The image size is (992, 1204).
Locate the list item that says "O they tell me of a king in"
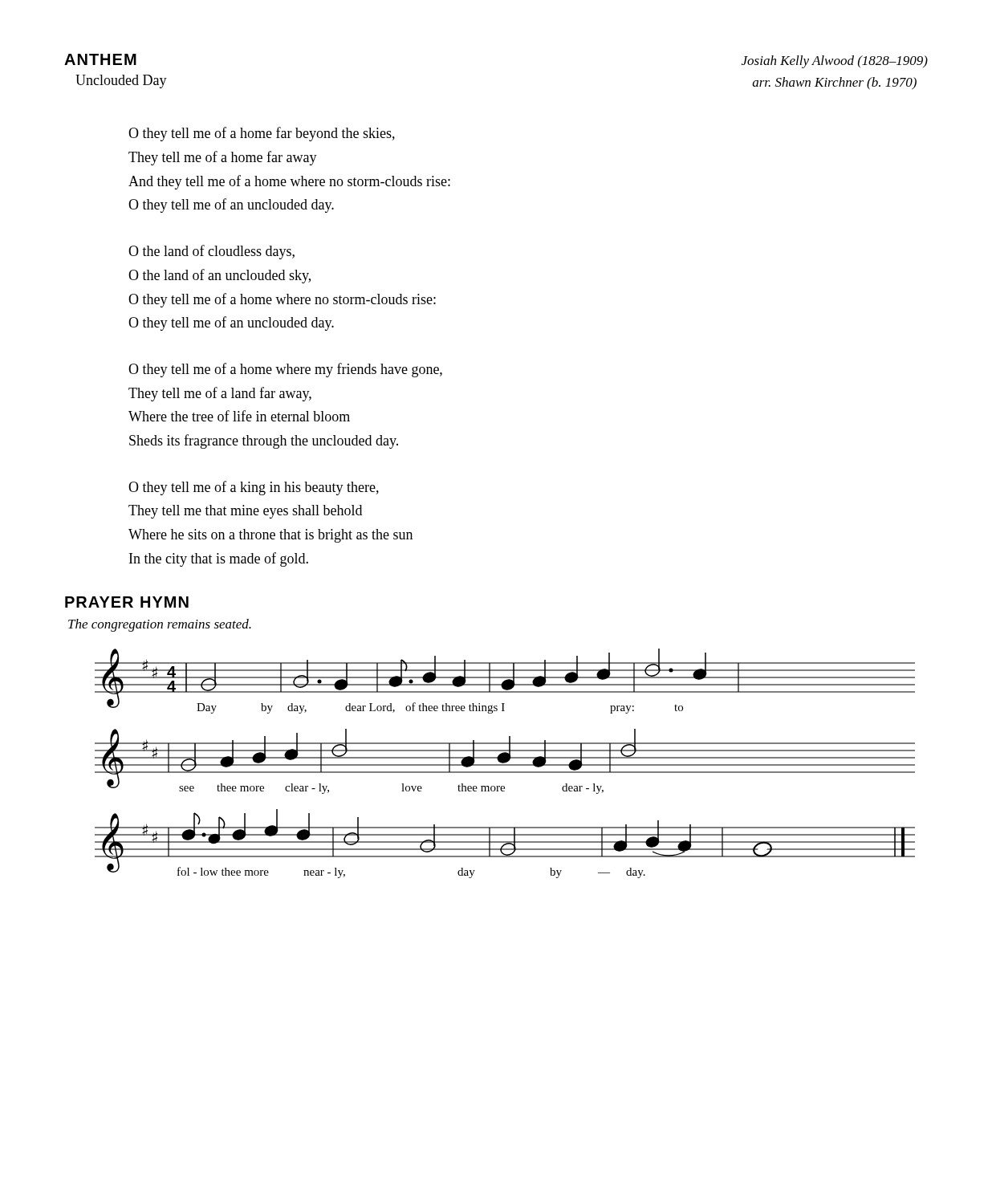click(x=271, y=523)
